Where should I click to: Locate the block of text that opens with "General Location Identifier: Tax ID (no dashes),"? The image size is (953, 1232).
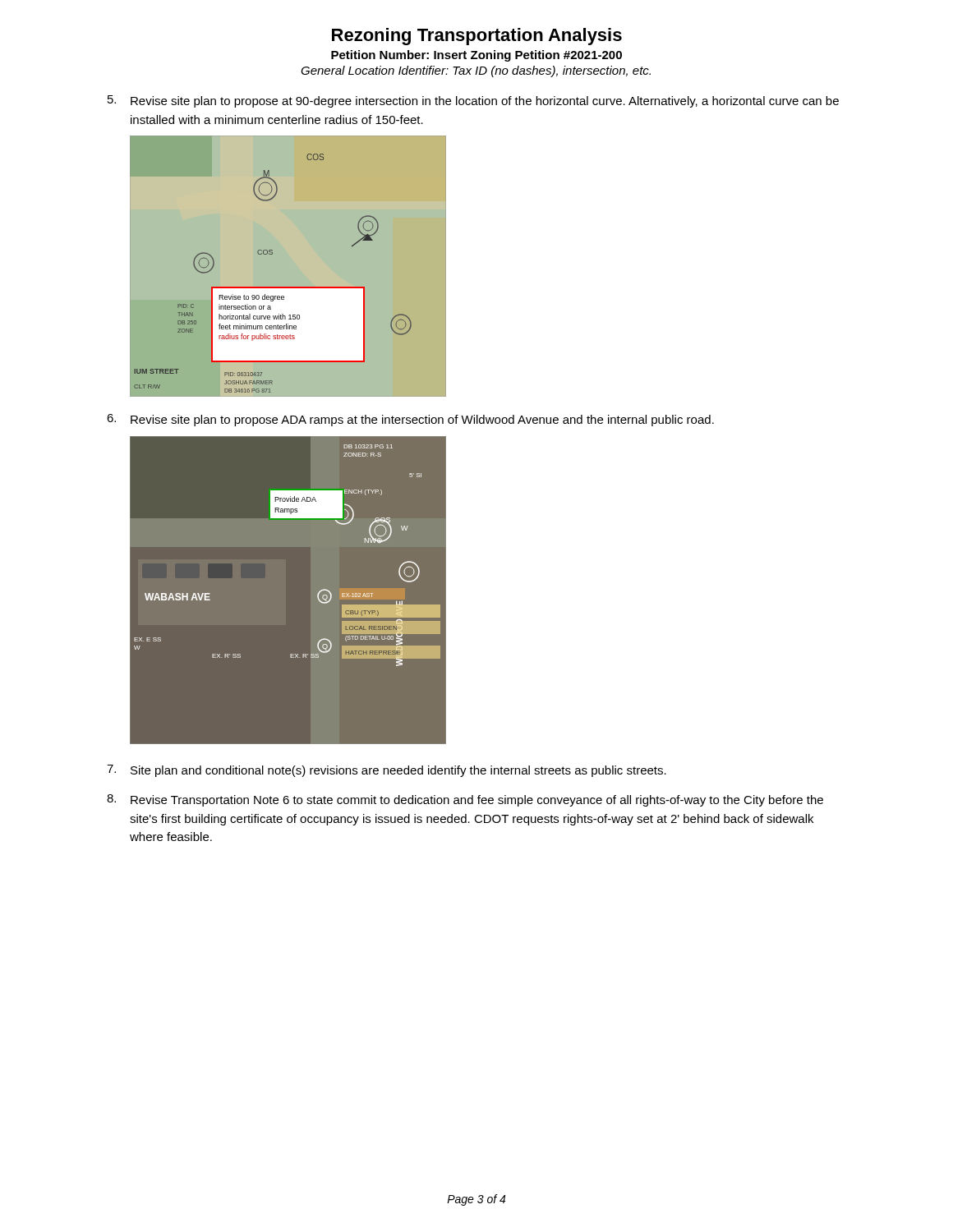point(476,70)
